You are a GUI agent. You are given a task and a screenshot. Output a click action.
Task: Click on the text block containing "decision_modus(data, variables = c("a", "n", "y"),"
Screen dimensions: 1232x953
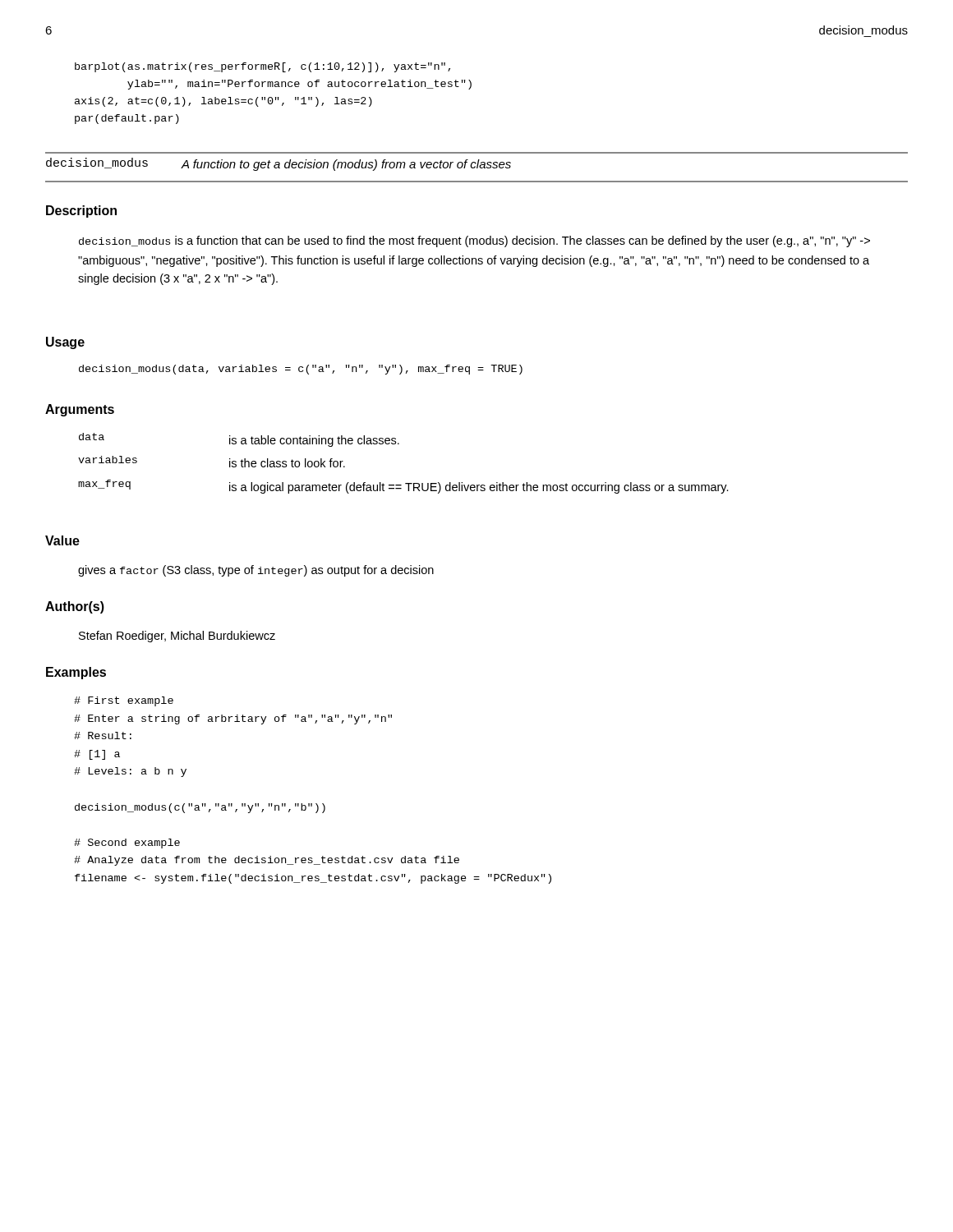click(301, 369)
